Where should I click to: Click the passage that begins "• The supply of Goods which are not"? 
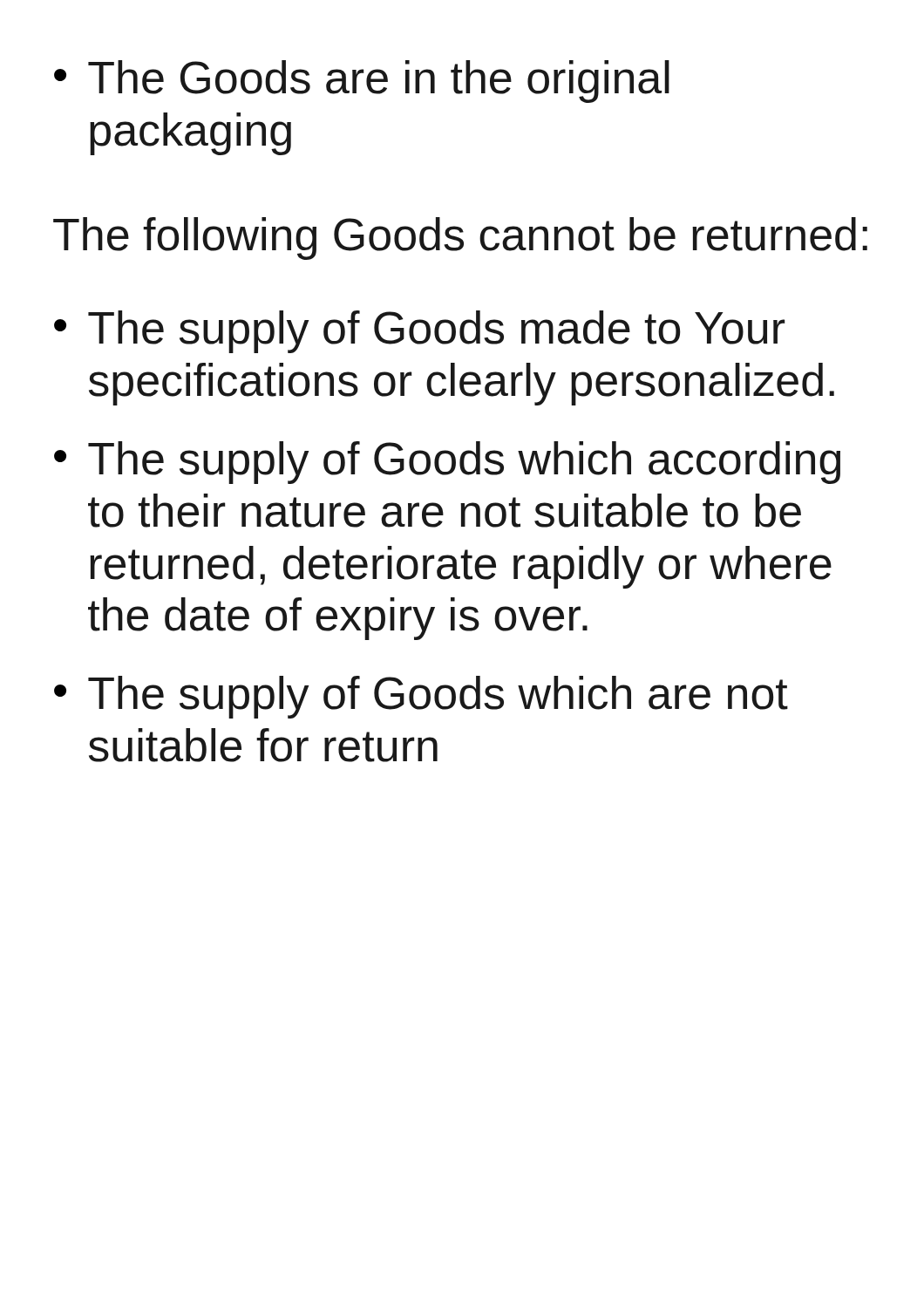(x=462, y=720)
